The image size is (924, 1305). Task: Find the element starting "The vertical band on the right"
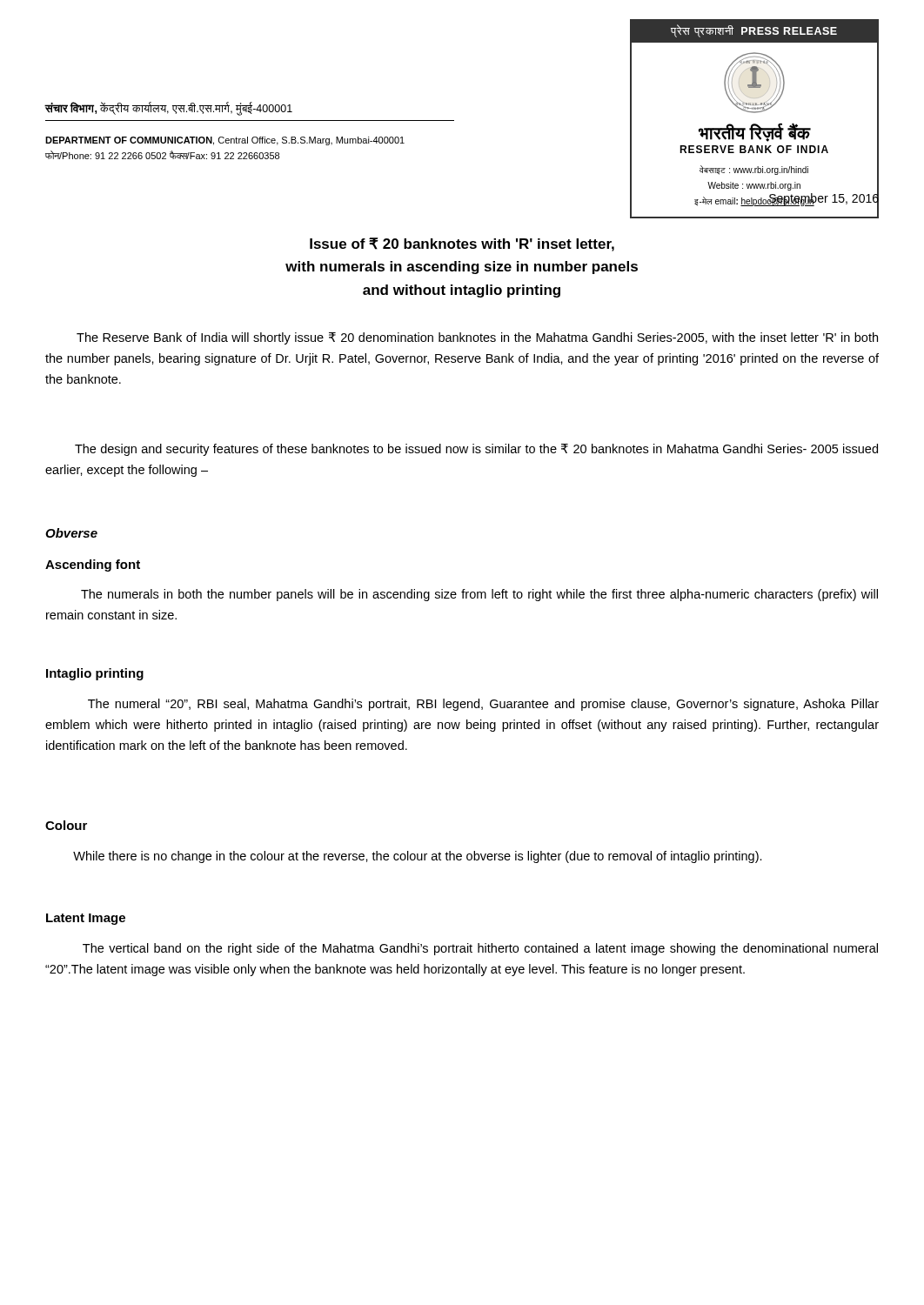[x=462, y=959]
